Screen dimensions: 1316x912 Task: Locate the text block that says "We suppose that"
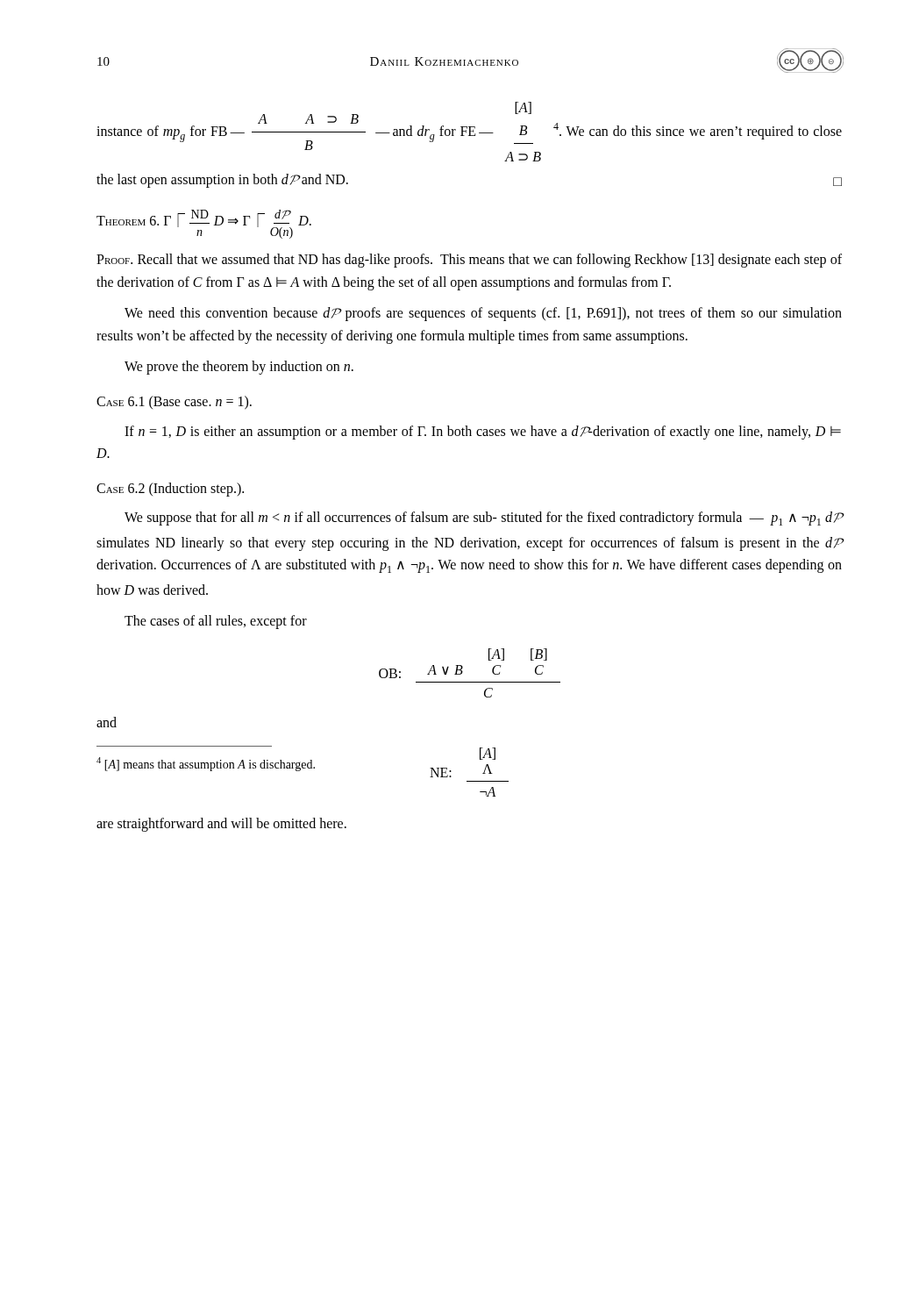[469, 554]
